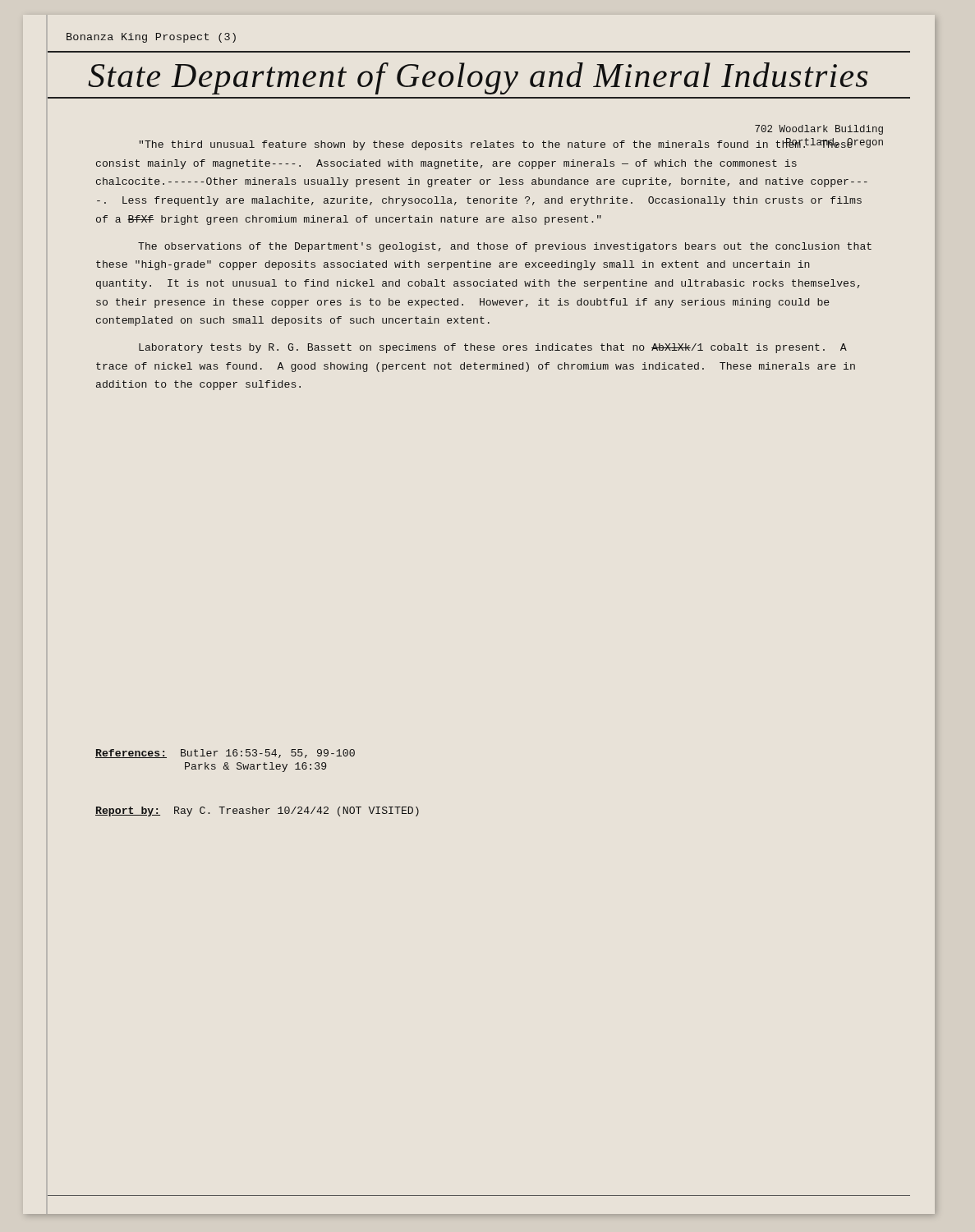Click on the text block with the text ""The third unusual feature shown"
The width and height of the screenshot is (975, 1232).
click(485, 266)
